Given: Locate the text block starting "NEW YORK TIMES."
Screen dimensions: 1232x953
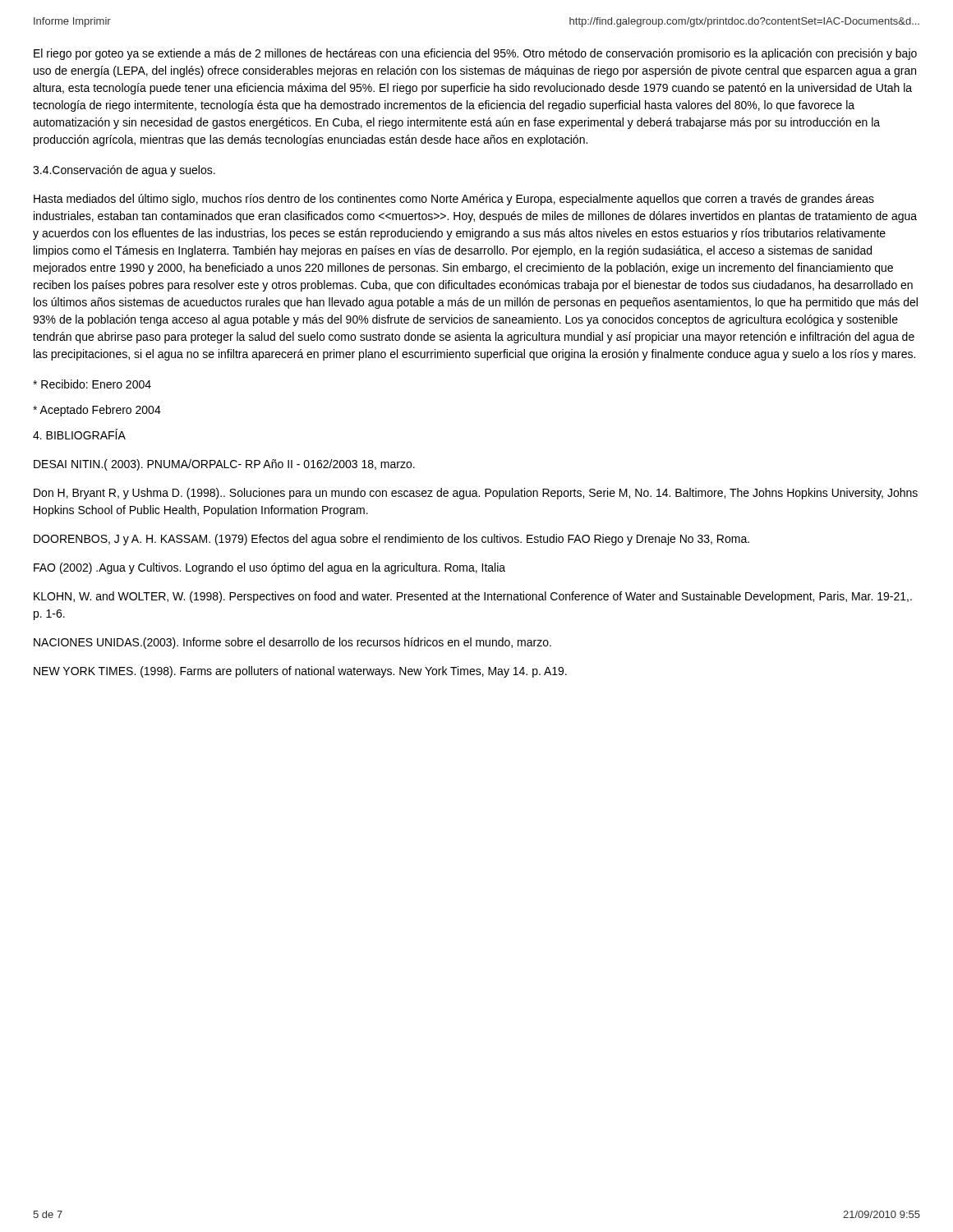Looking at the screenshot, I should 300,671.
